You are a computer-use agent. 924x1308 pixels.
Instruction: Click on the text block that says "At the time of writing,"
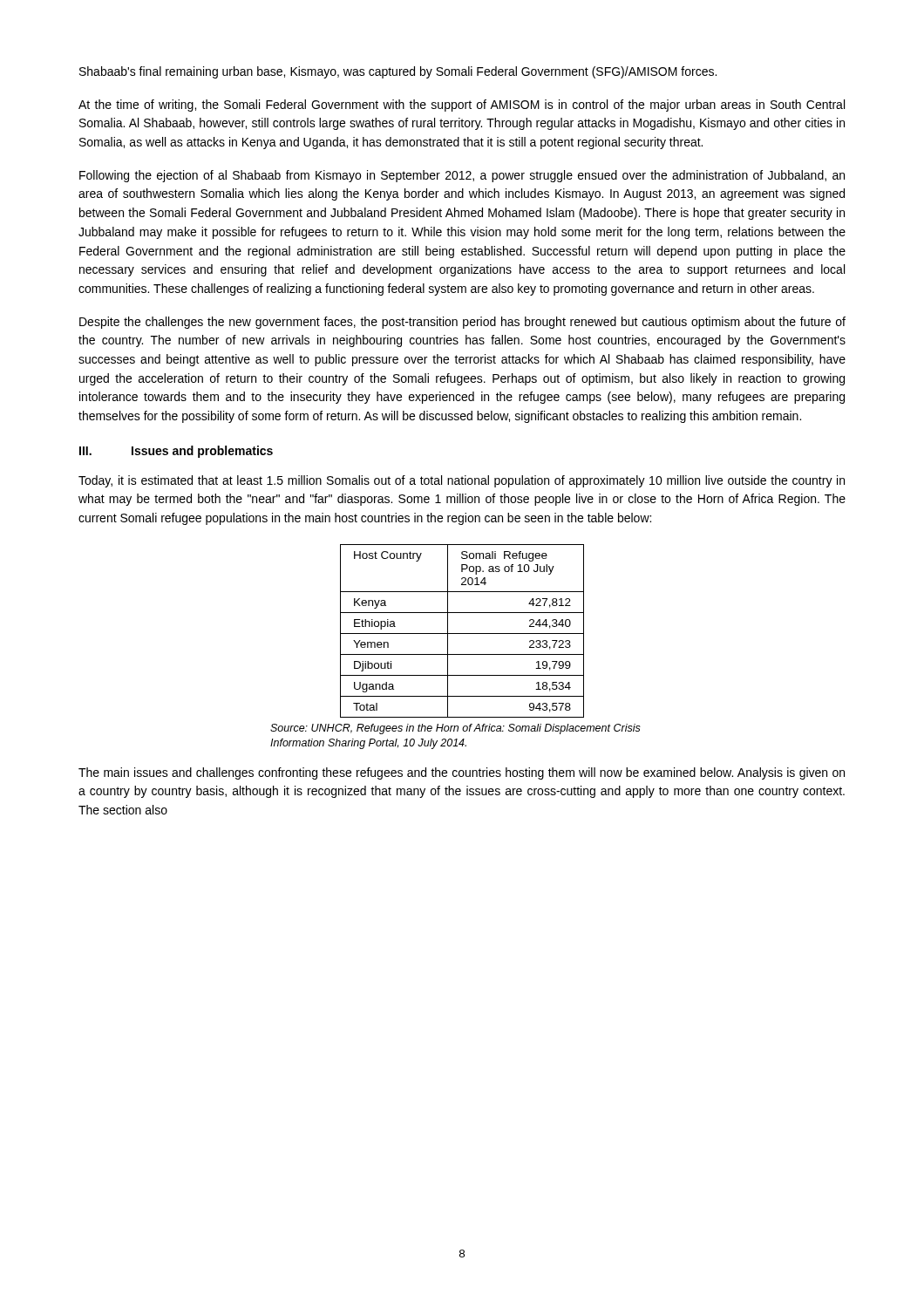pyautogui.click(x=462, y=123)
